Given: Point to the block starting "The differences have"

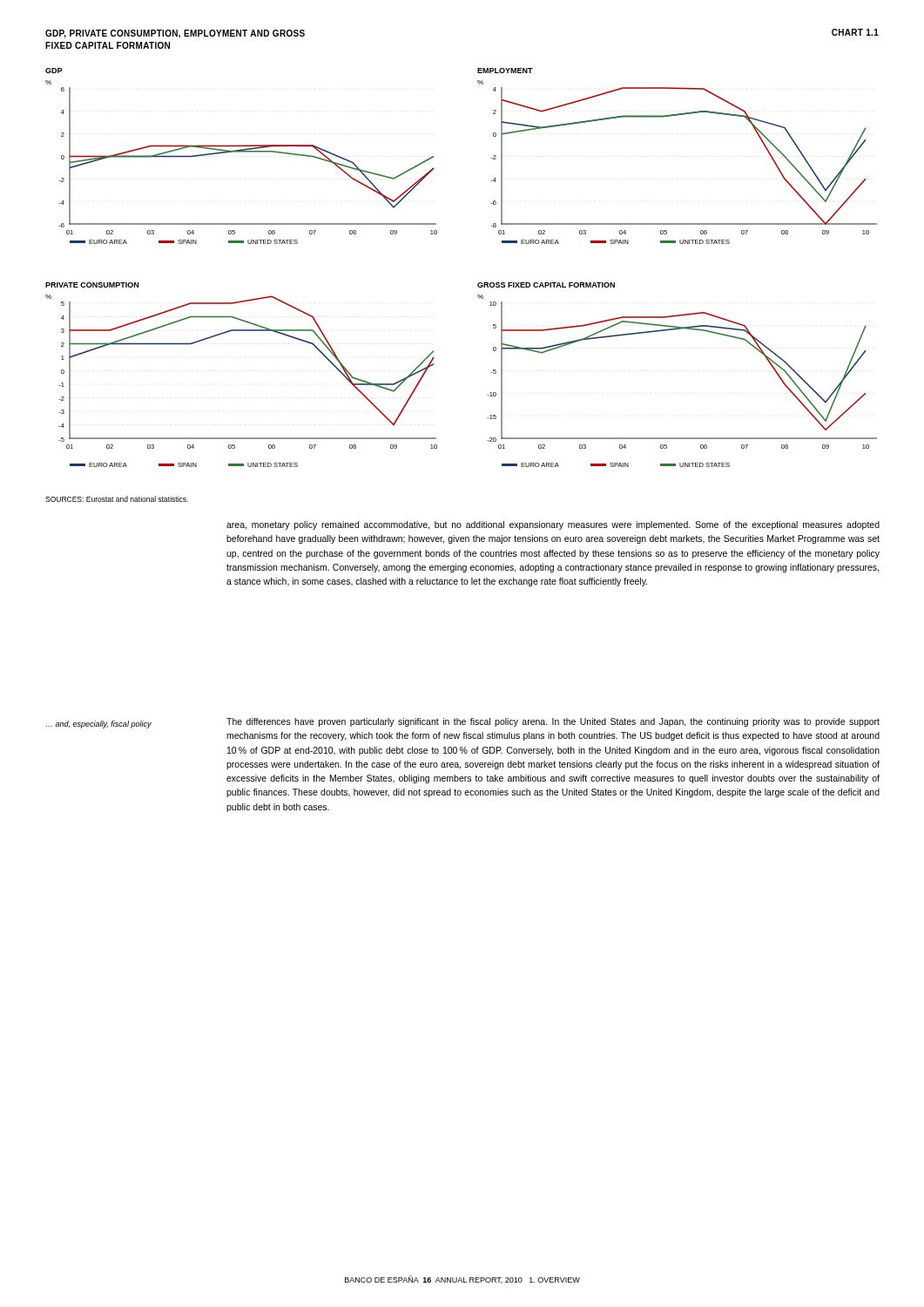Looking at the screenshot, I should tap(553, 764).
